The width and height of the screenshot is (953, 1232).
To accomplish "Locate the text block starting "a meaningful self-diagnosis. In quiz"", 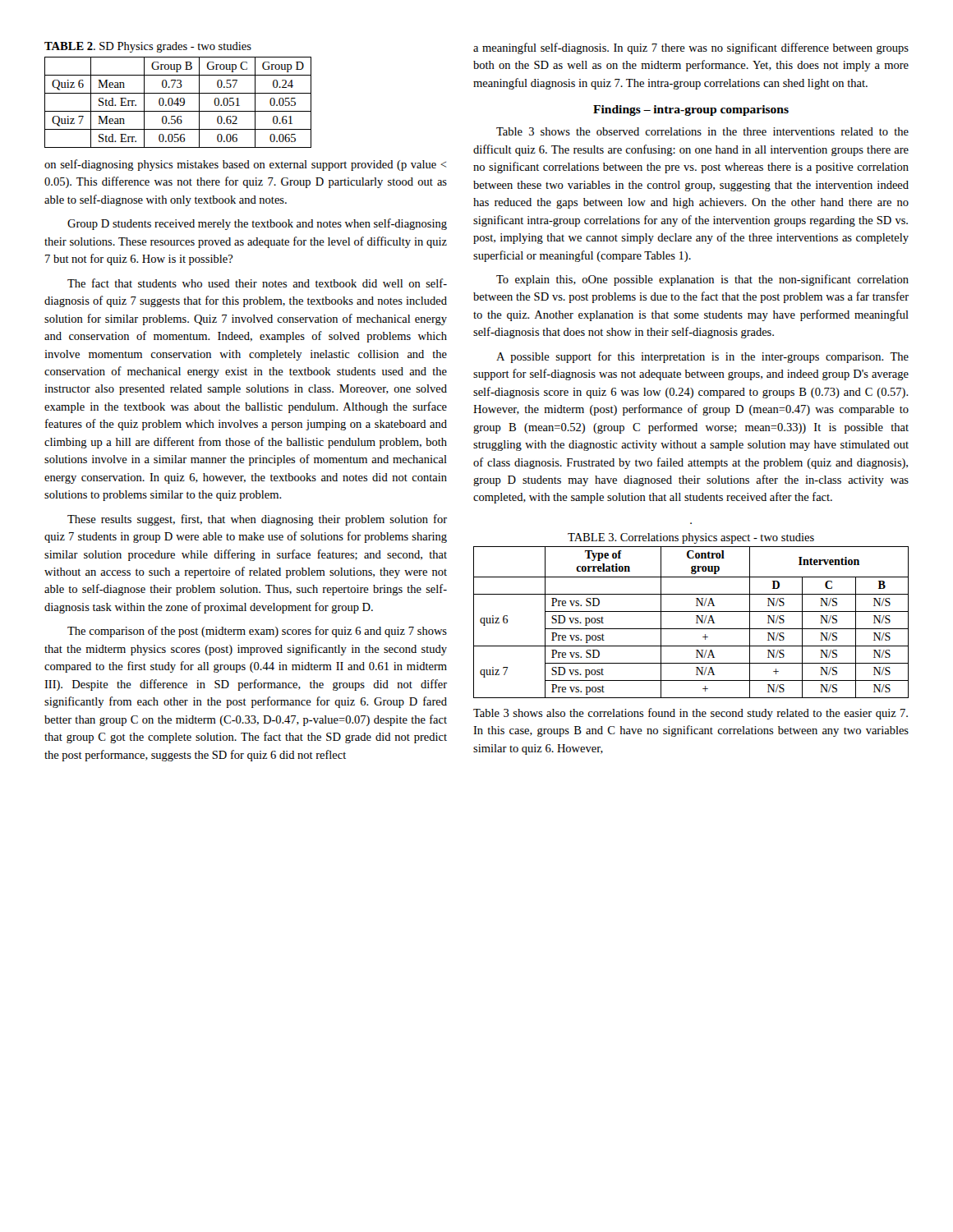I will click(691, 65).
